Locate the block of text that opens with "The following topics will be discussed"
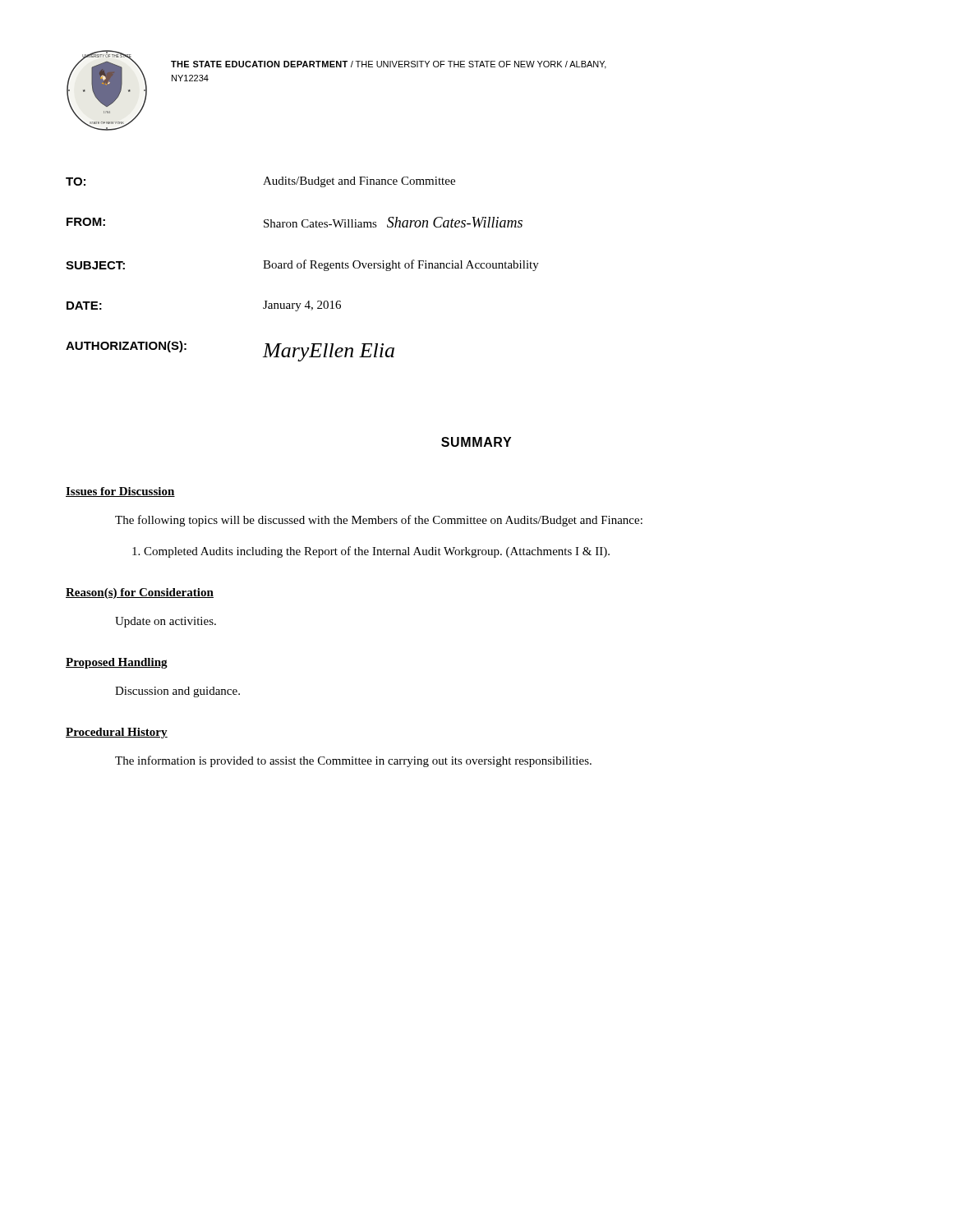Screen dimensions: 1232x953 pyautogui.click(x=379, y=520)
